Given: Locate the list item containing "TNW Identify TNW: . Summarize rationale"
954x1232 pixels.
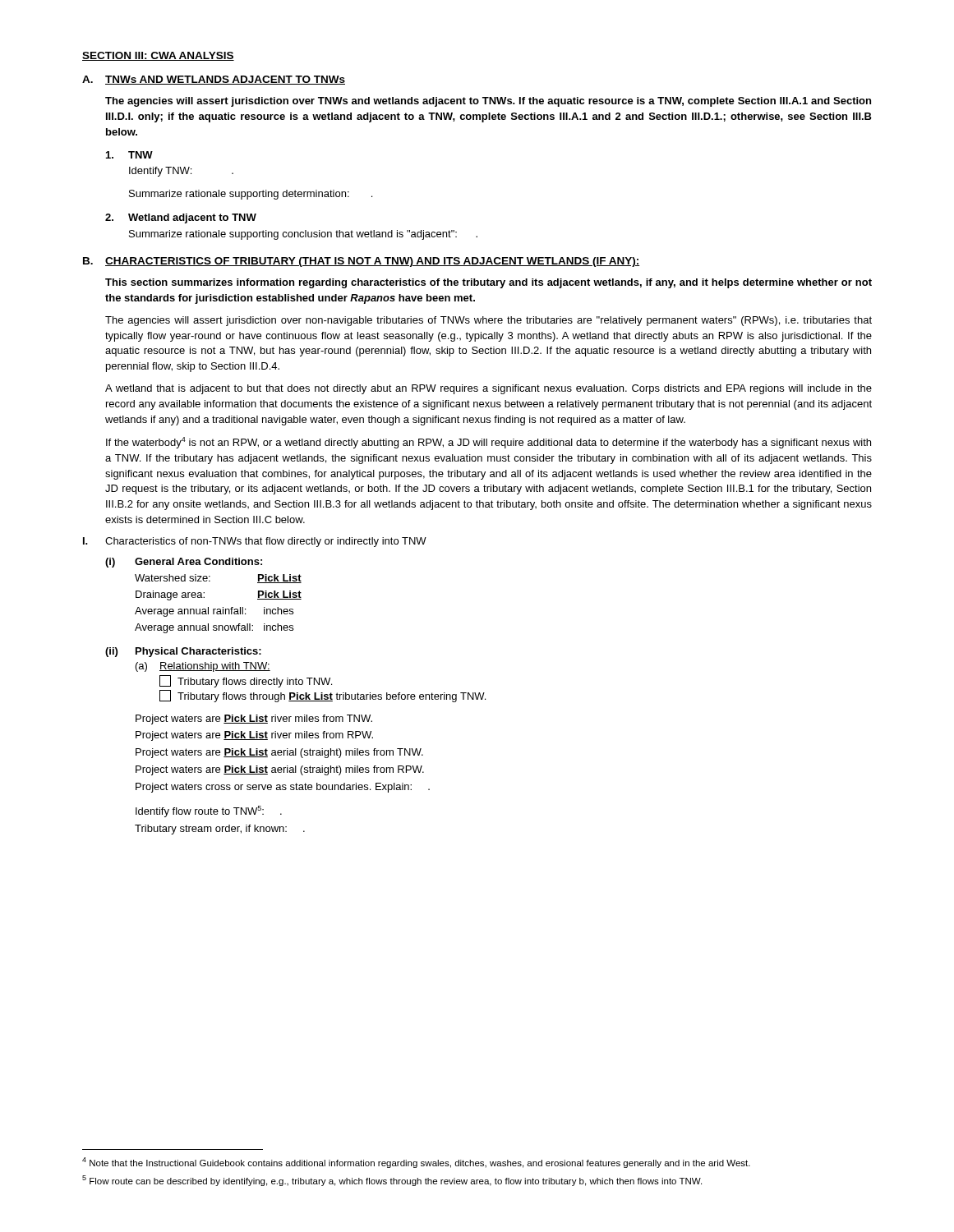Looking at the screenshot, I should coord(129,155).
